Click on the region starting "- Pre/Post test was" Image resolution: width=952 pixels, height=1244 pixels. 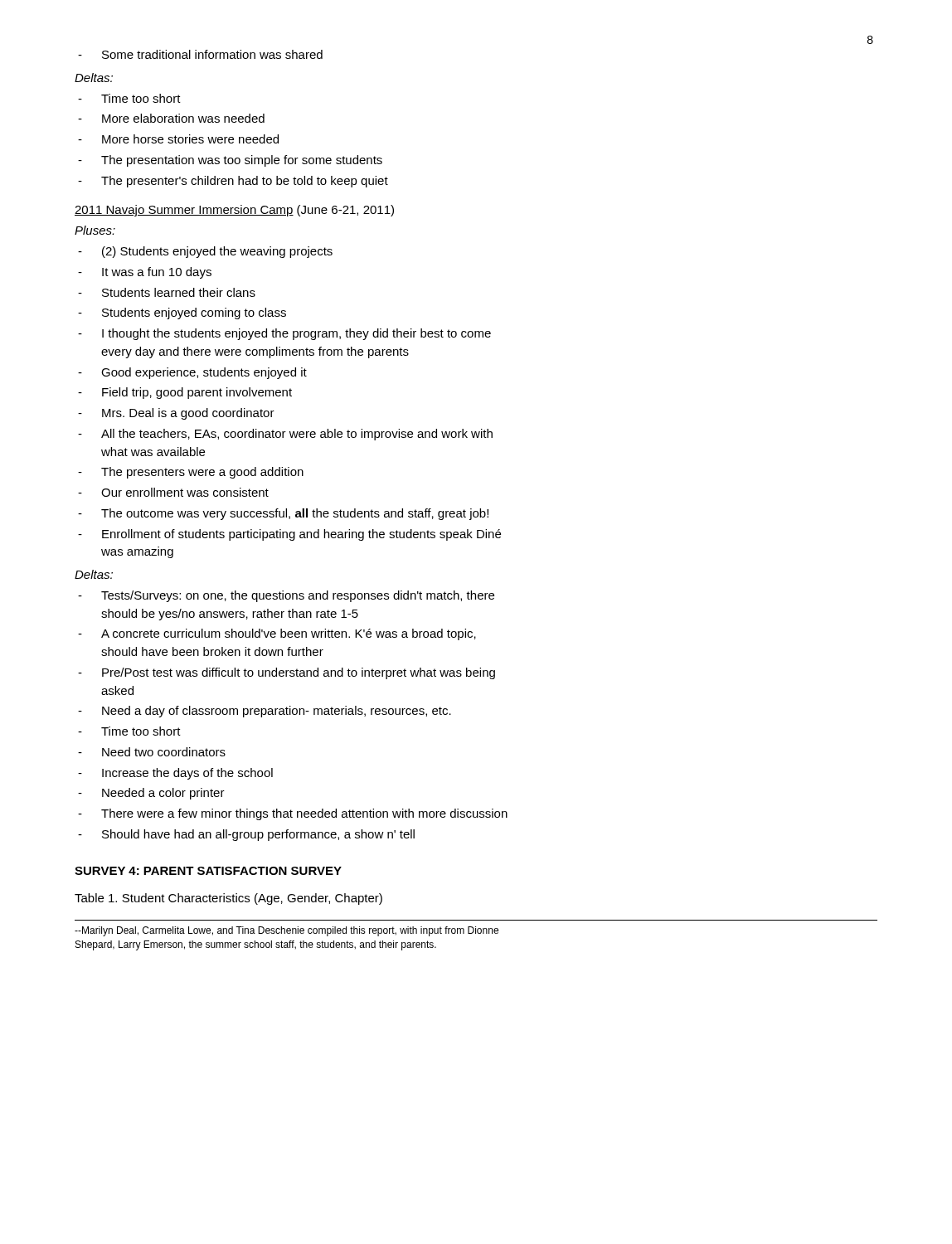tap(476, 681)
